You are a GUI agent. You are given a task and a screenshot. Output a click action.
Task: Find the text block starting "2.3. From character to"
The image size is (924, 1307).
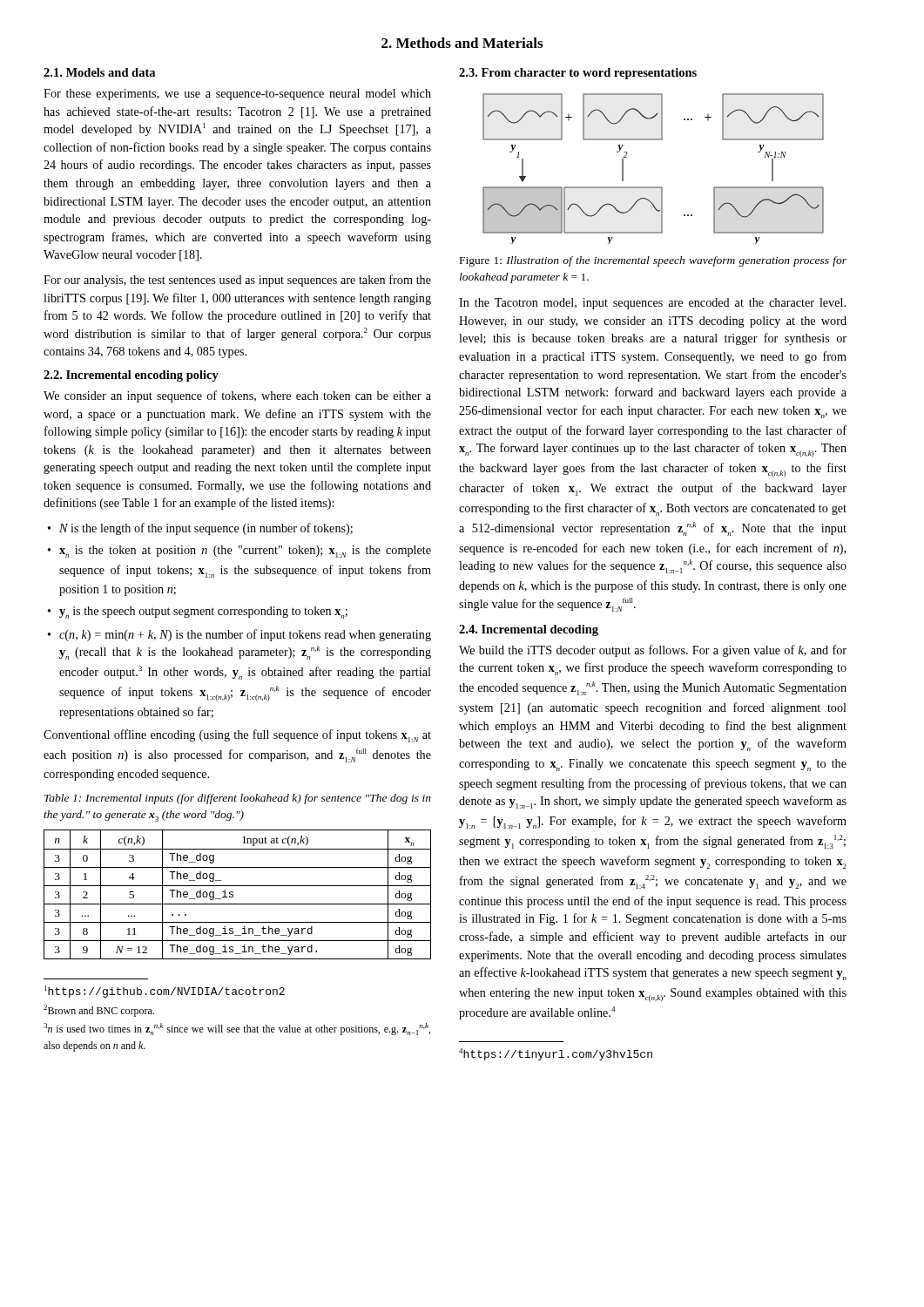578,72
